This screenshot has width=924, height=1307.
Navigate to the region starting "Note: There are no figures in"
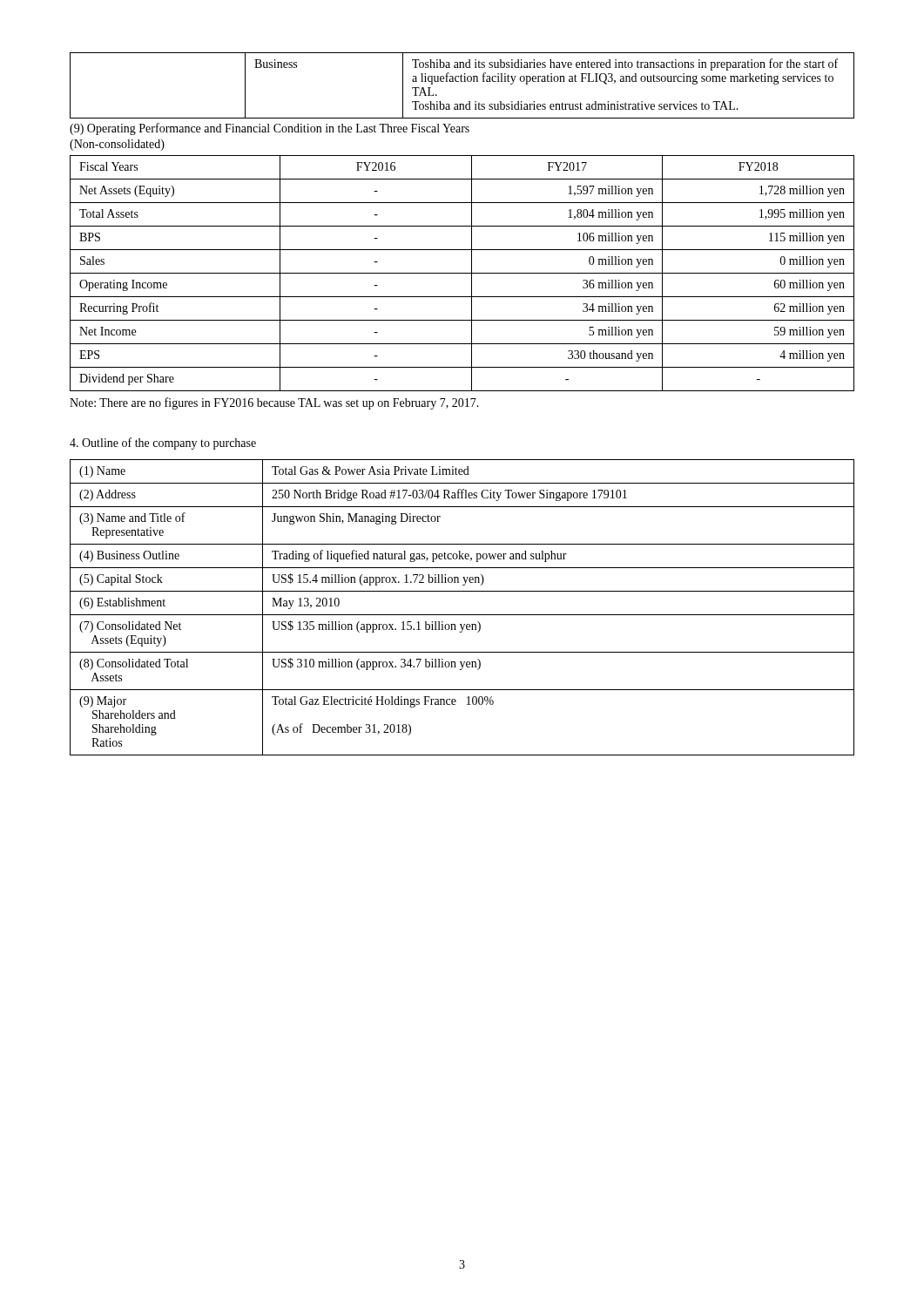tap(274, 403)
